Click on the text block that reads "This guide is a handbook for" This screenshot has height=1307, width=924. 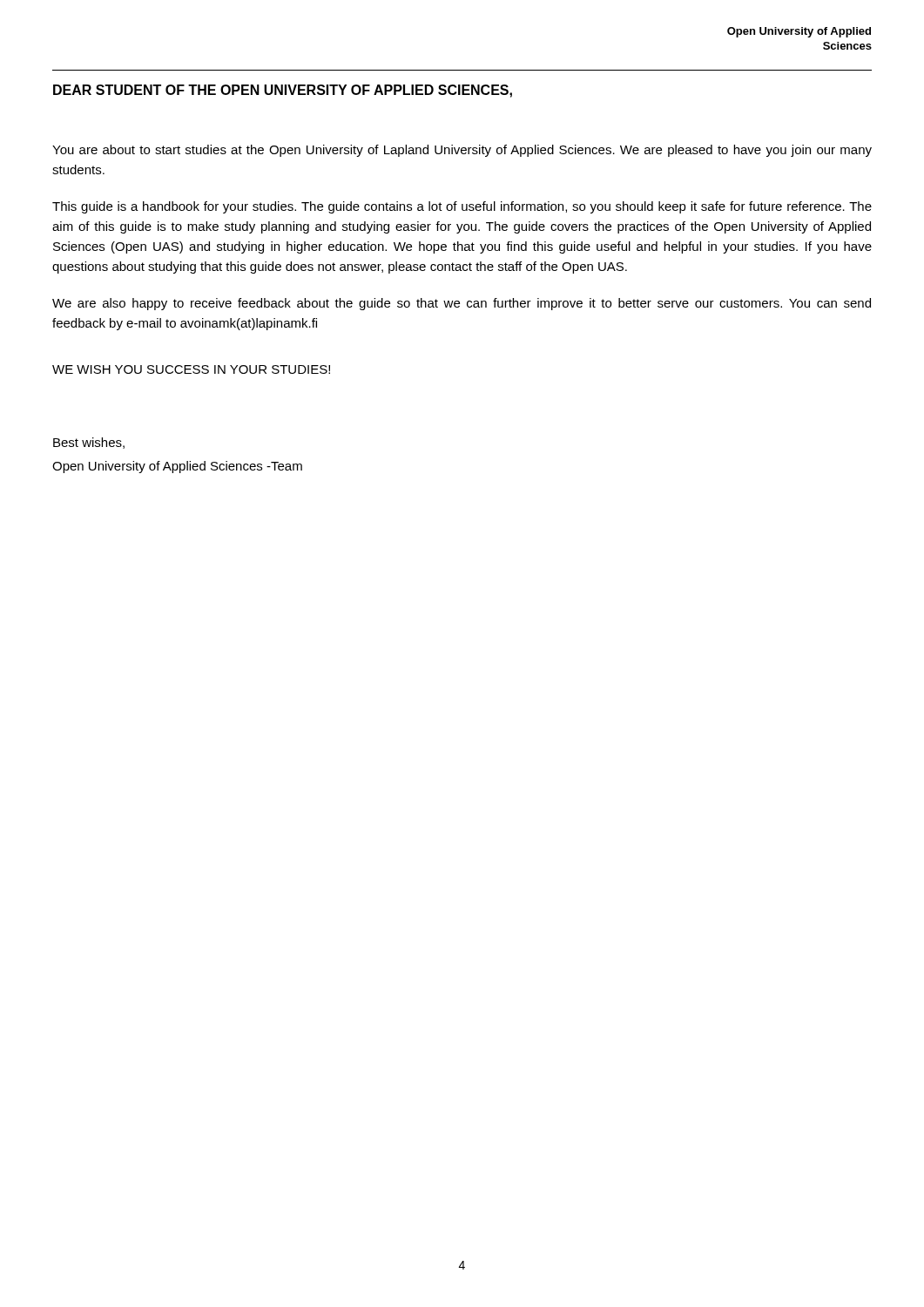coord(462,236)
